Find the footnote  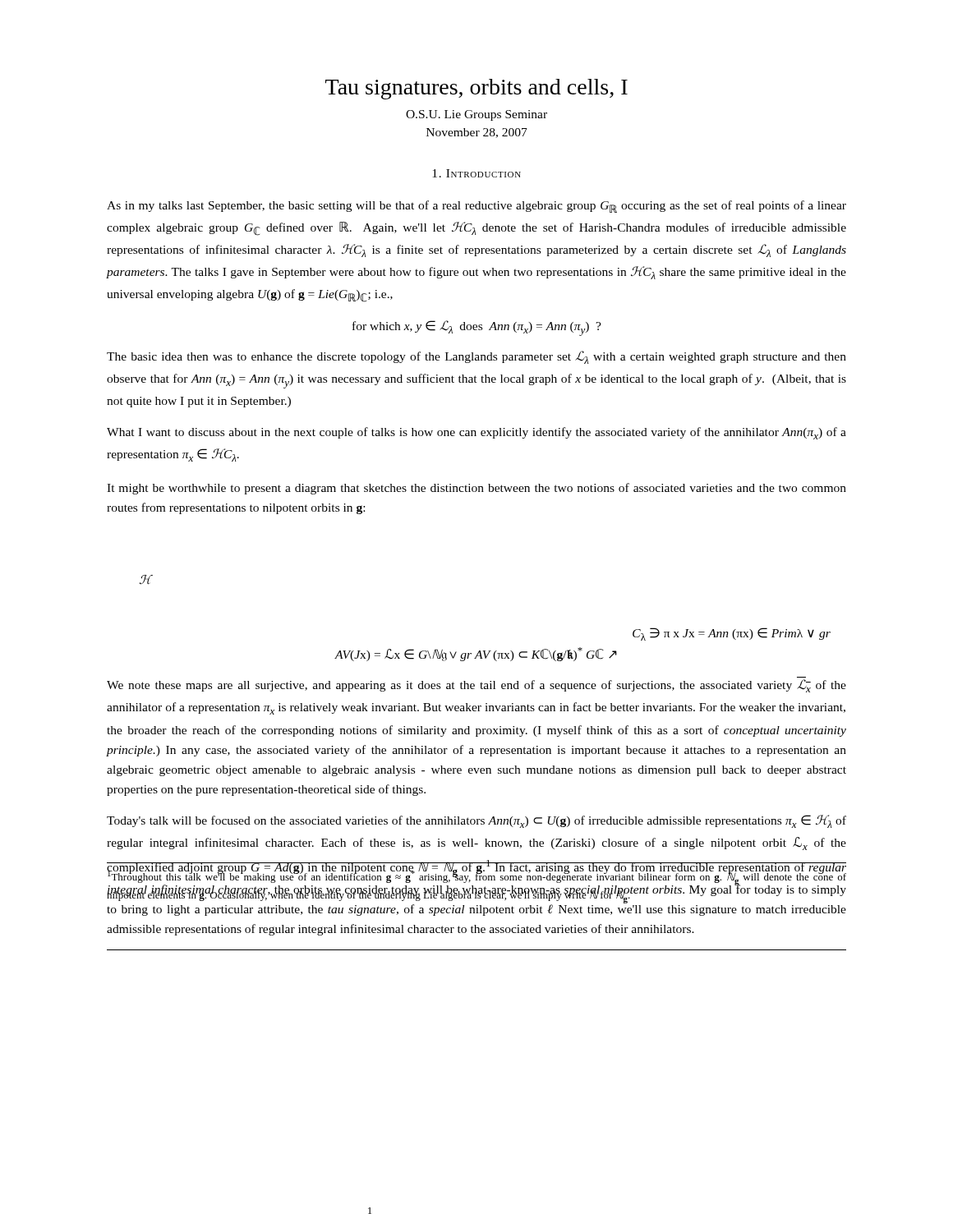[x=476, y=886]
